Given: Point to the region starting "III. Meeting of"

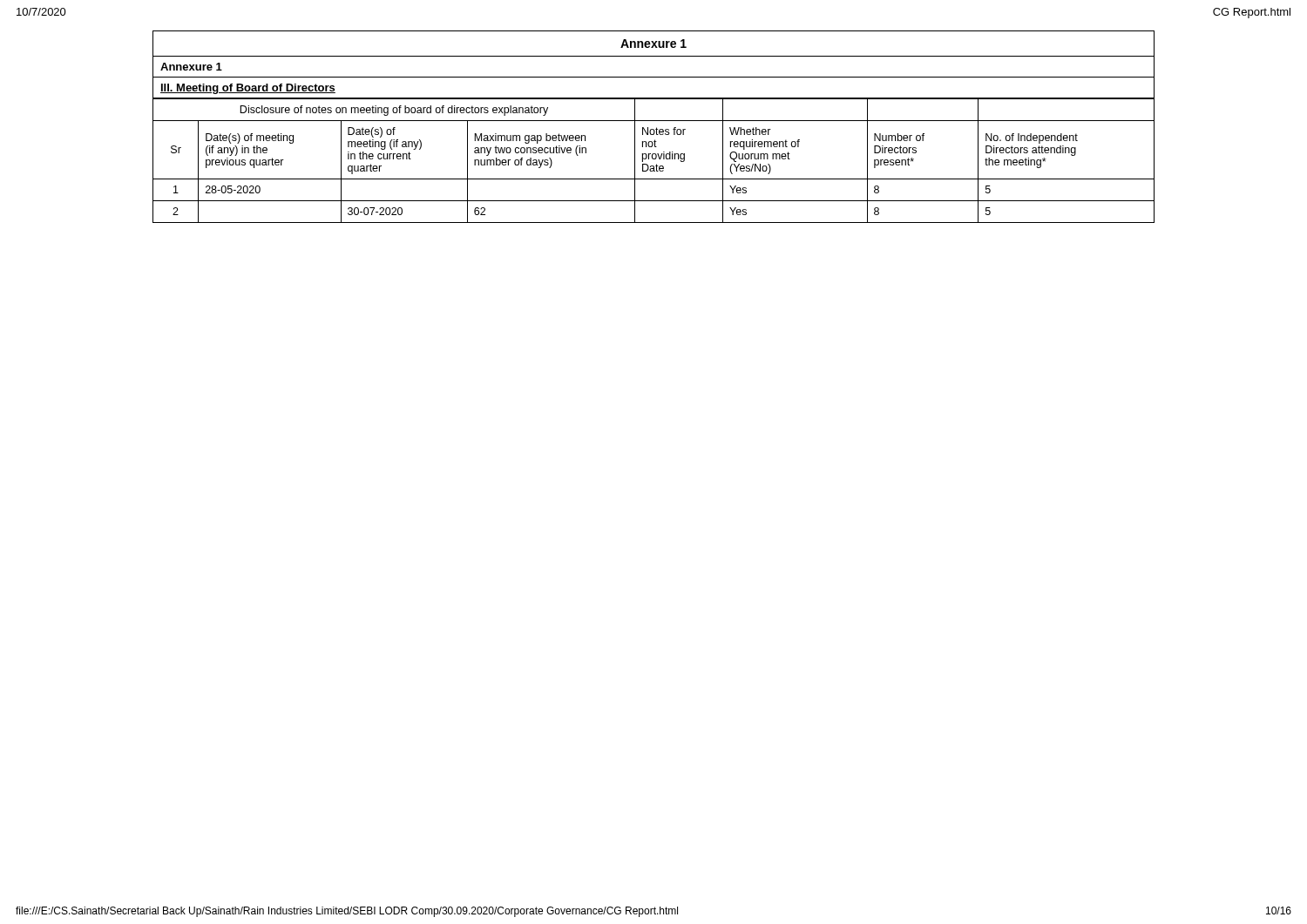Looking at the screenshot, I should 248,88.
